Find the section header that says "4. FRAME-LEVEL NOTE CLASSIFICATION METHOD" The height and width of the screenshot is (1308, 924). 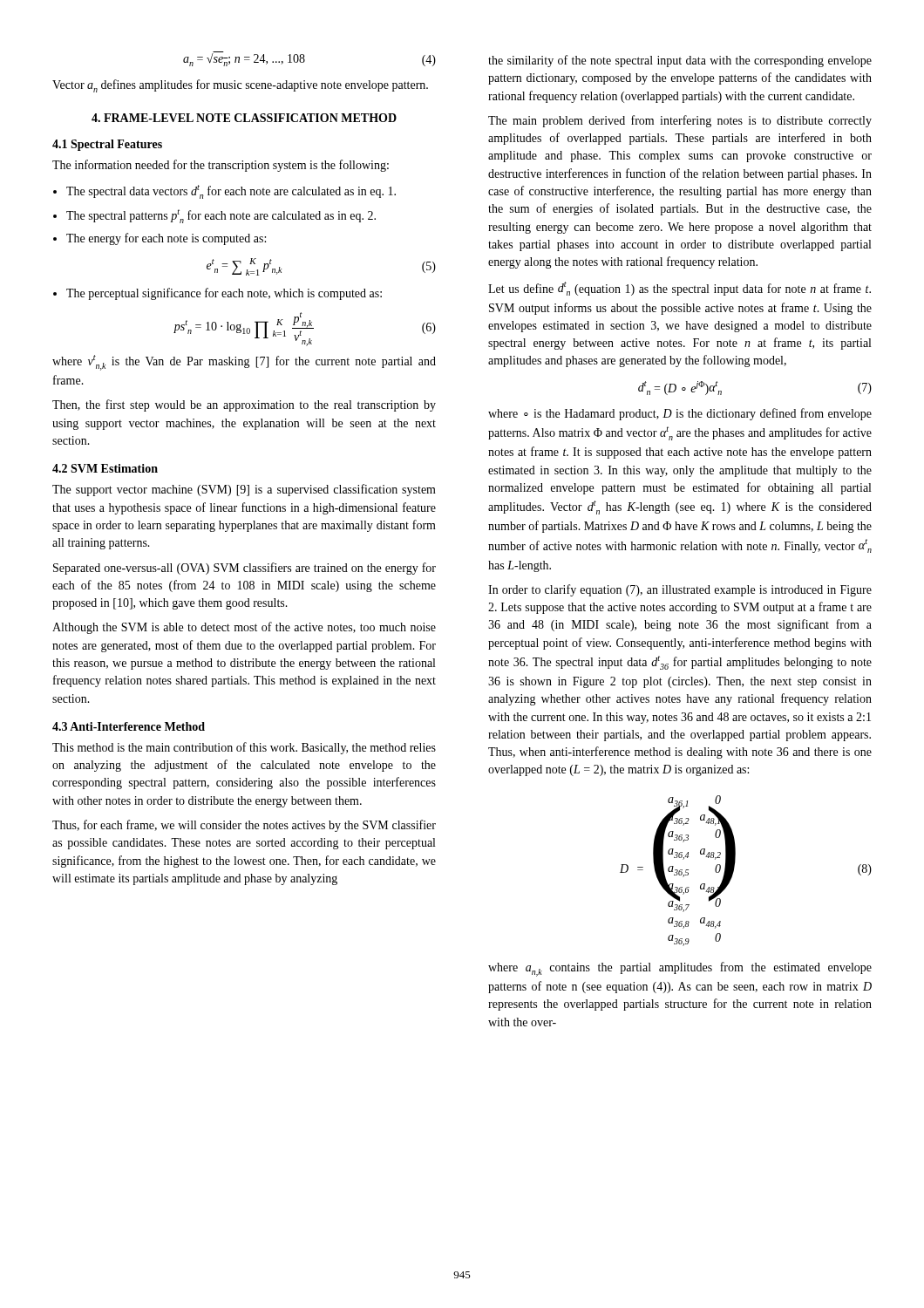[244, 118]
